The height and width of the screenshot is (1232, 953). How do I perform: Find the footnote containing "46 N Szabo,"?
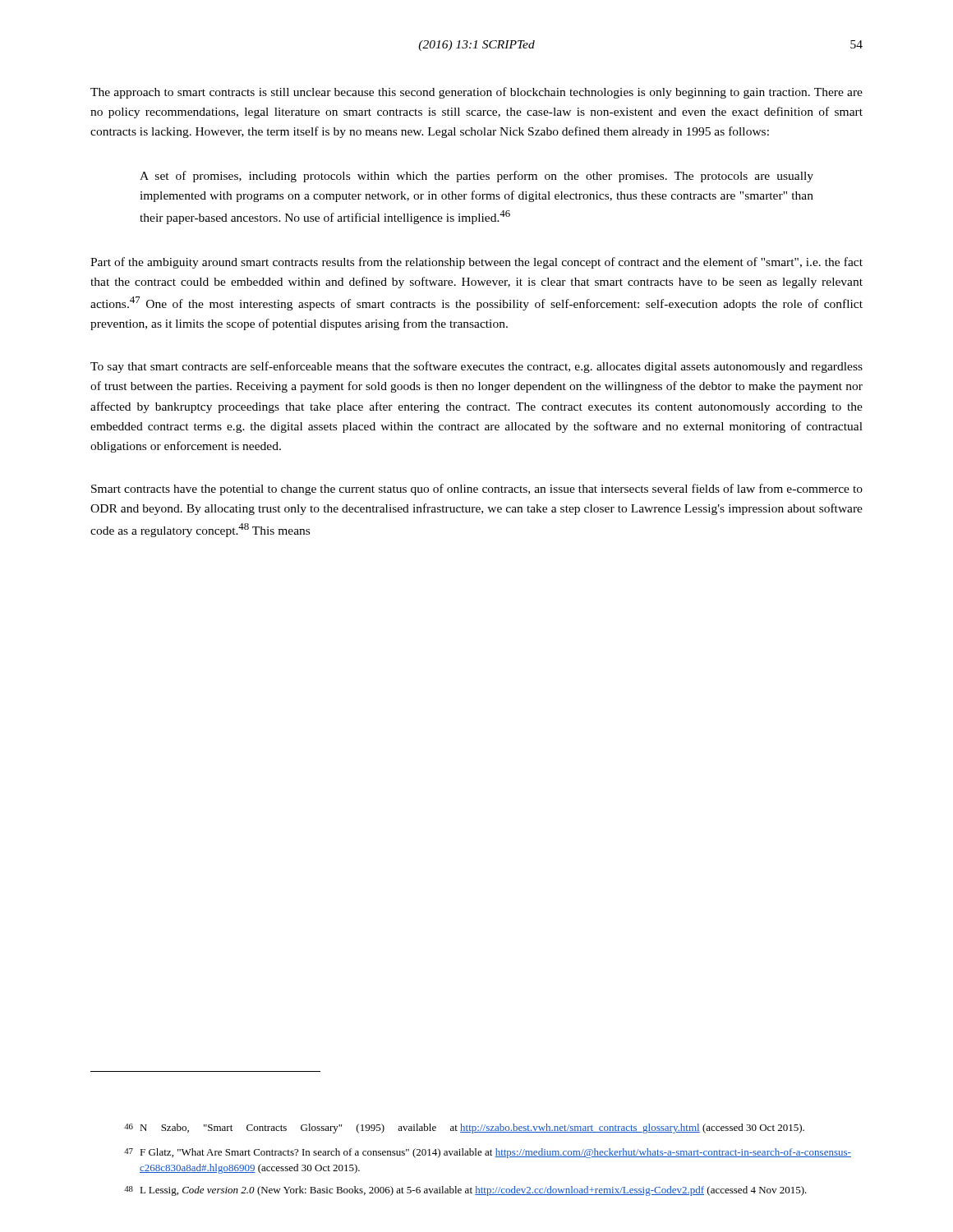476,1129
